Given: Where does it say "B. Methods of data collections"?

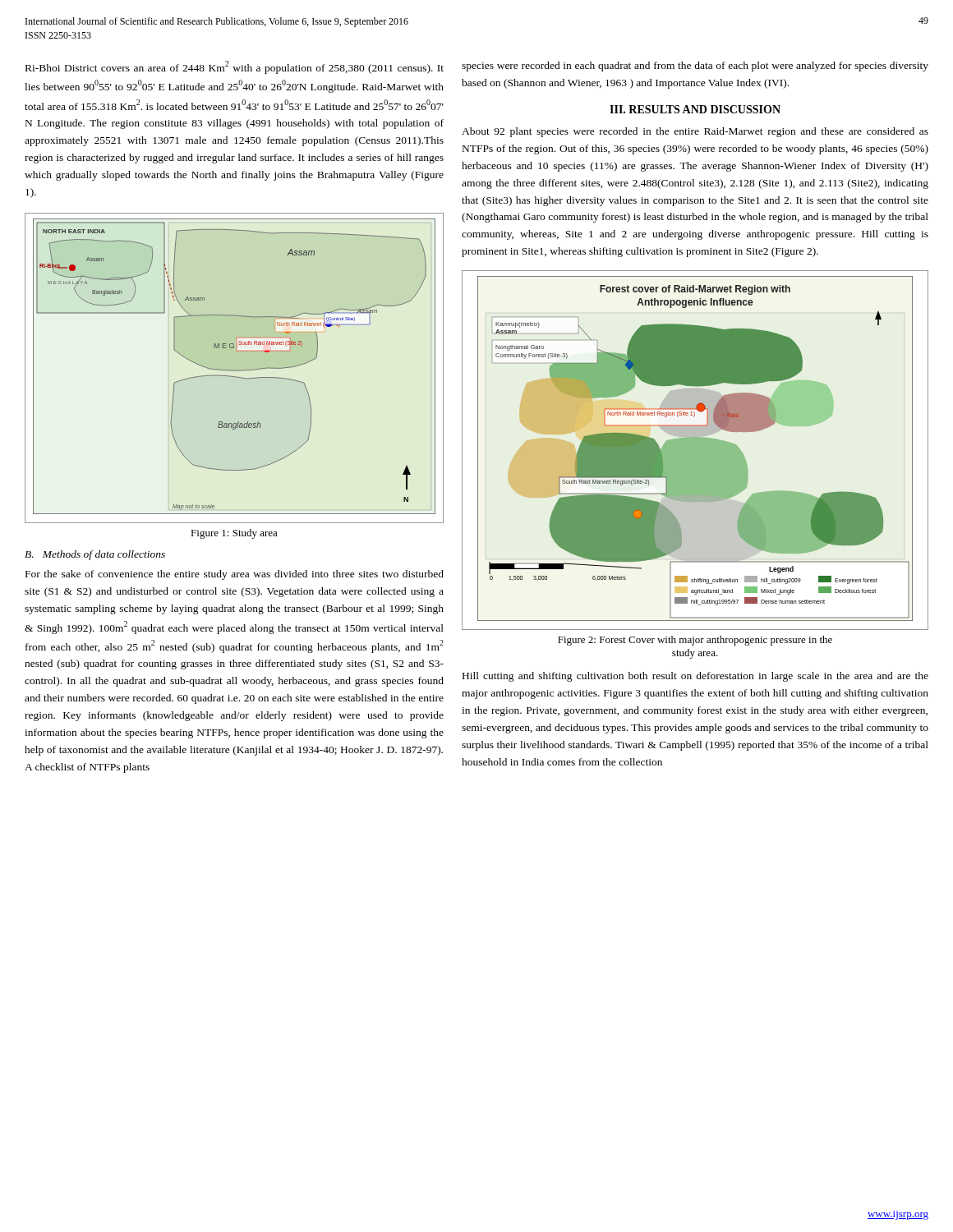Looking at the screenshot, I should 95,554.
